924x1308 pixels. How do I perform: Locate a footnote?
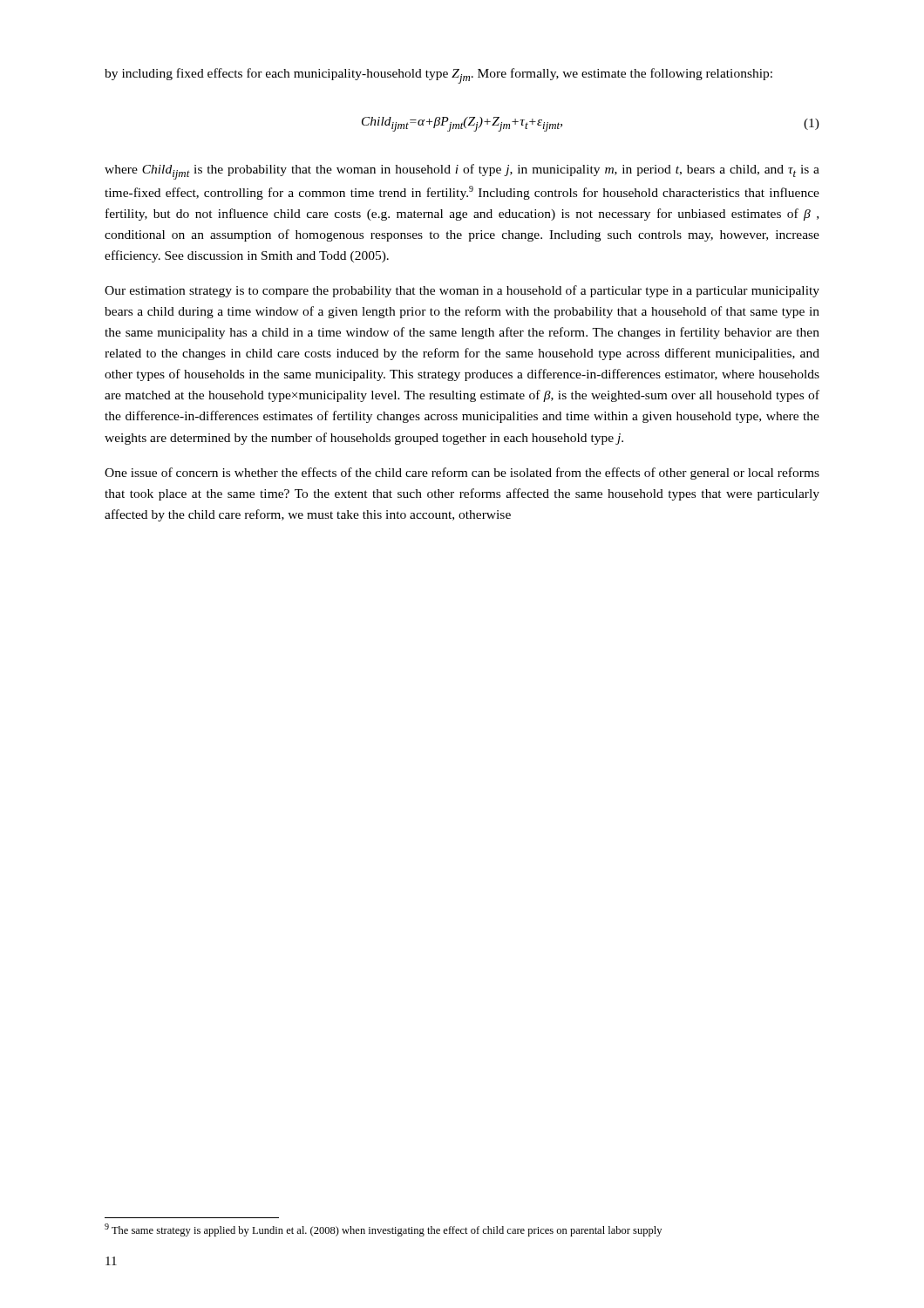(383, 1230)
